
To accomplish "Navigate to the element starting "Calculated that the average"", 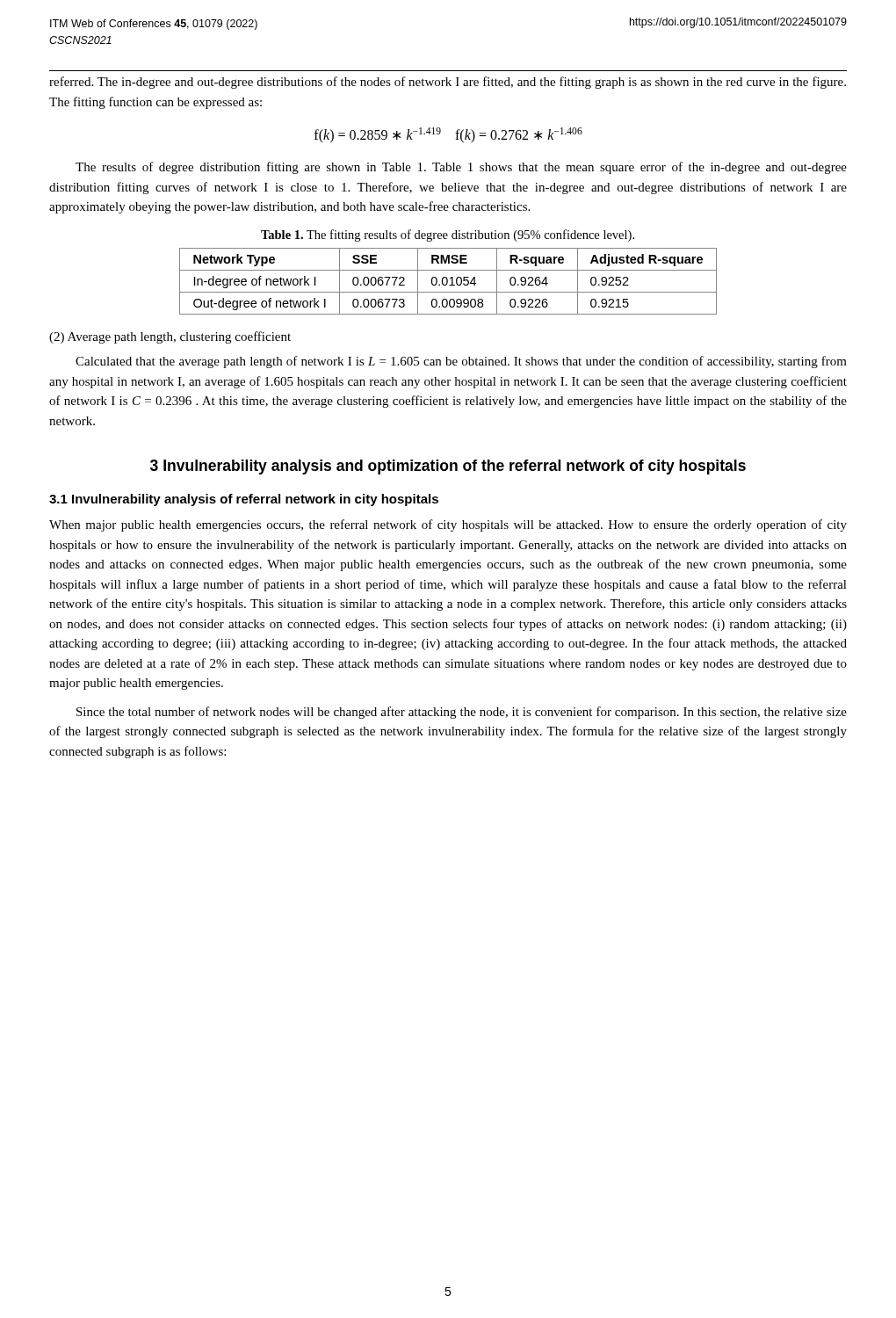I will pyautogui.click(x=448, y=391).
